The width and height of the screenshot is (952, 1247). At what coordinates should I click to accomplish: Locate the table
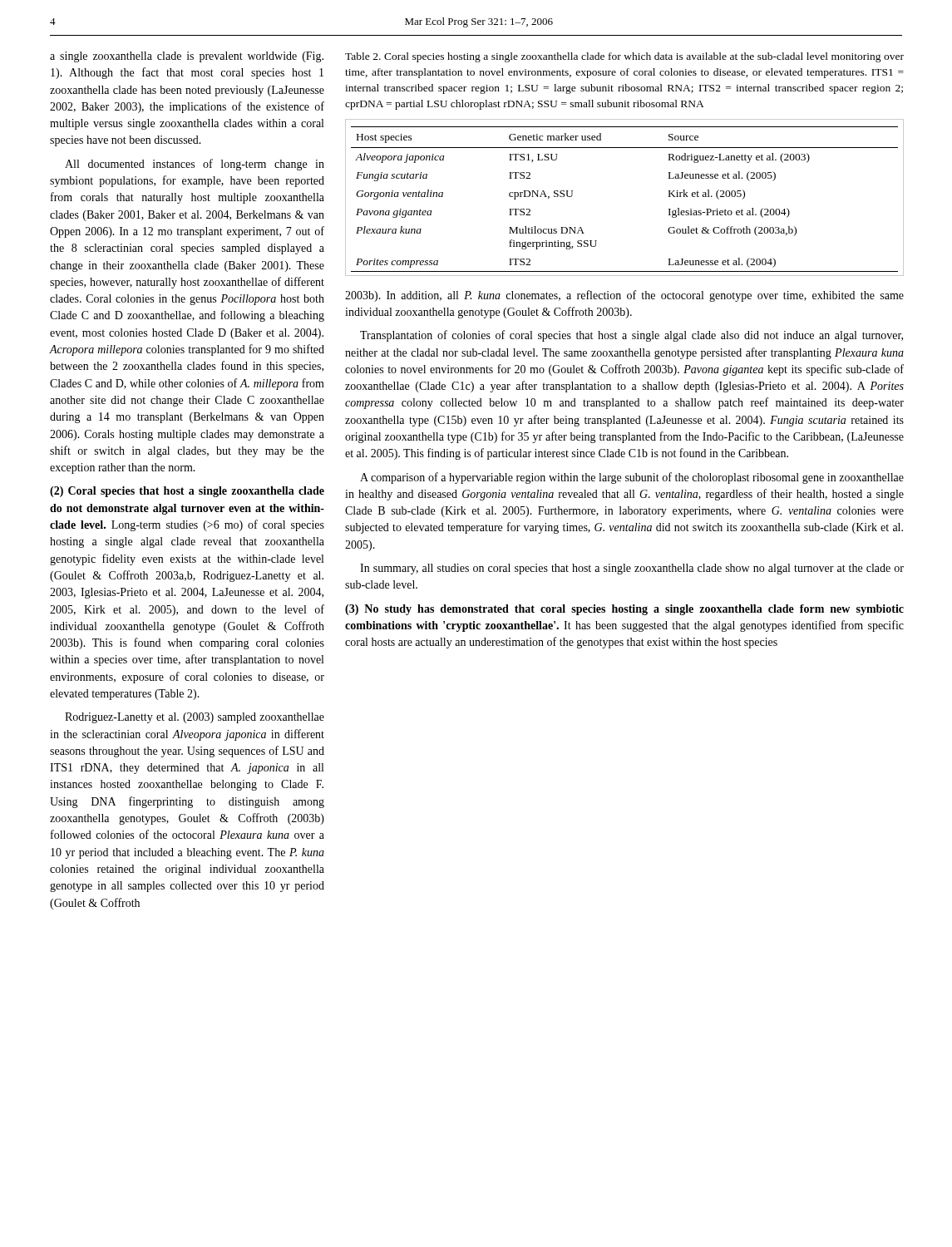point(624,197)
